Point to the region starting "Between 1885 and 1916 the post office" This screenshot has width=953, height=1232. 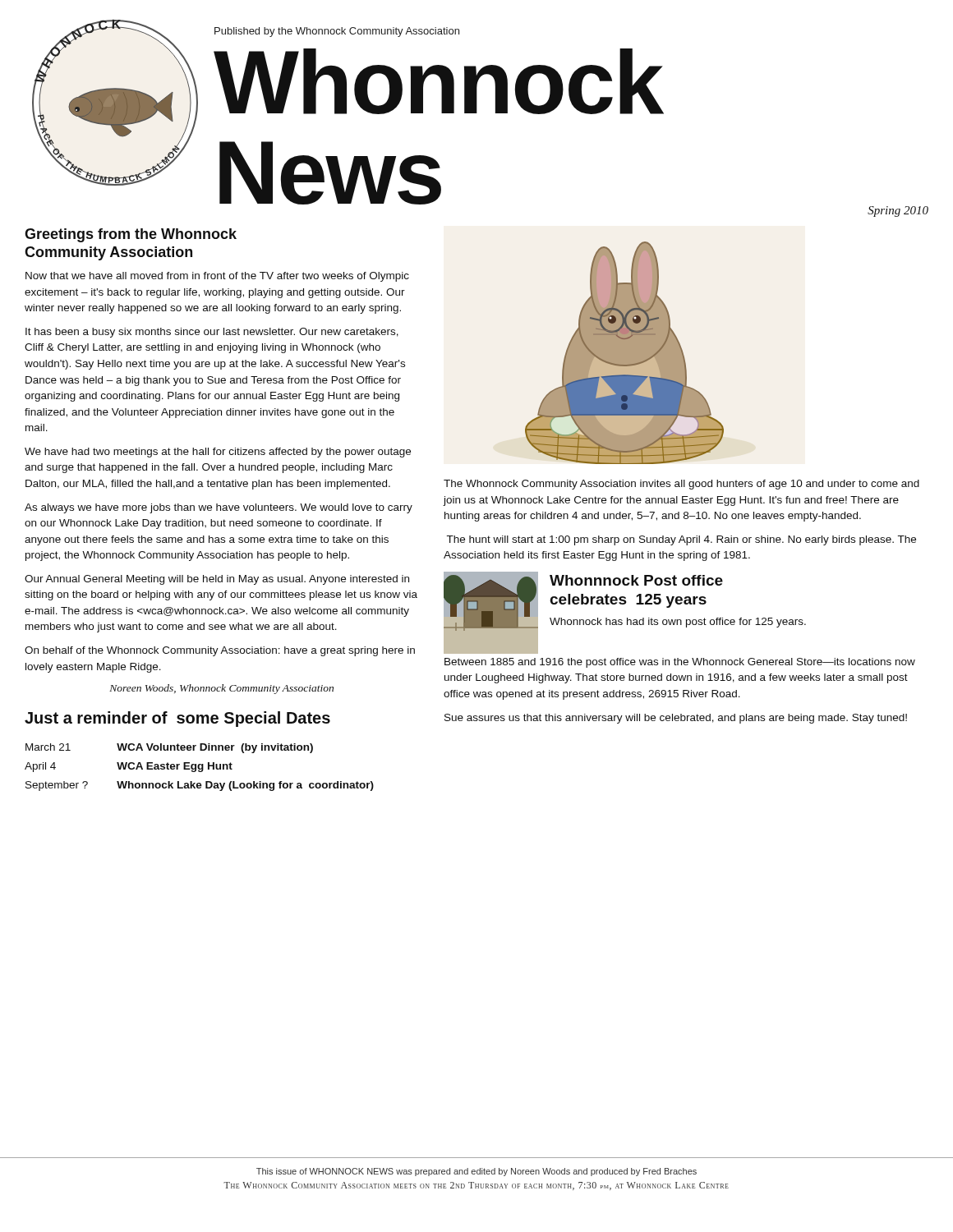point(679,678)
